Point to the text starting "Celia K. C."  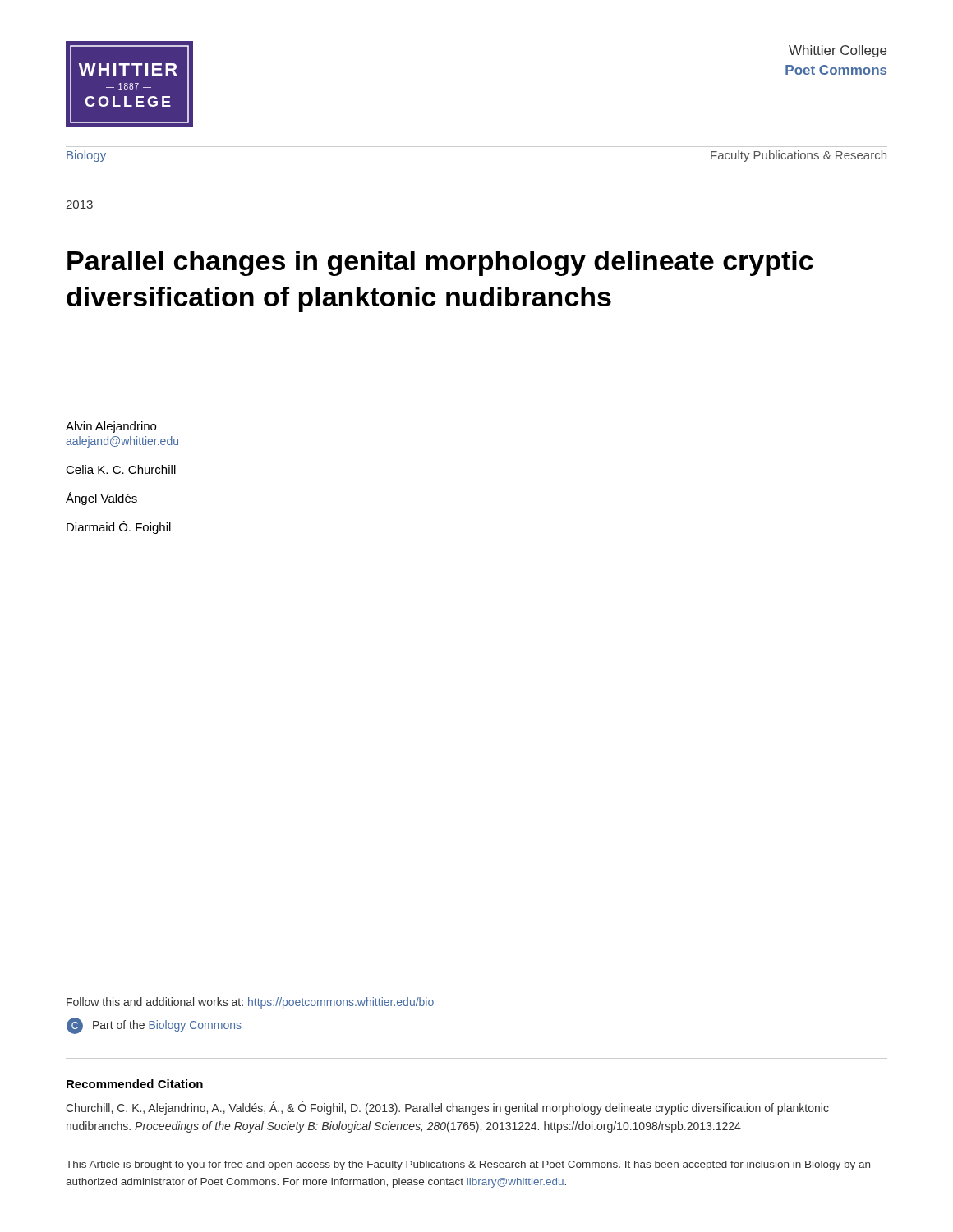[122, 469]
